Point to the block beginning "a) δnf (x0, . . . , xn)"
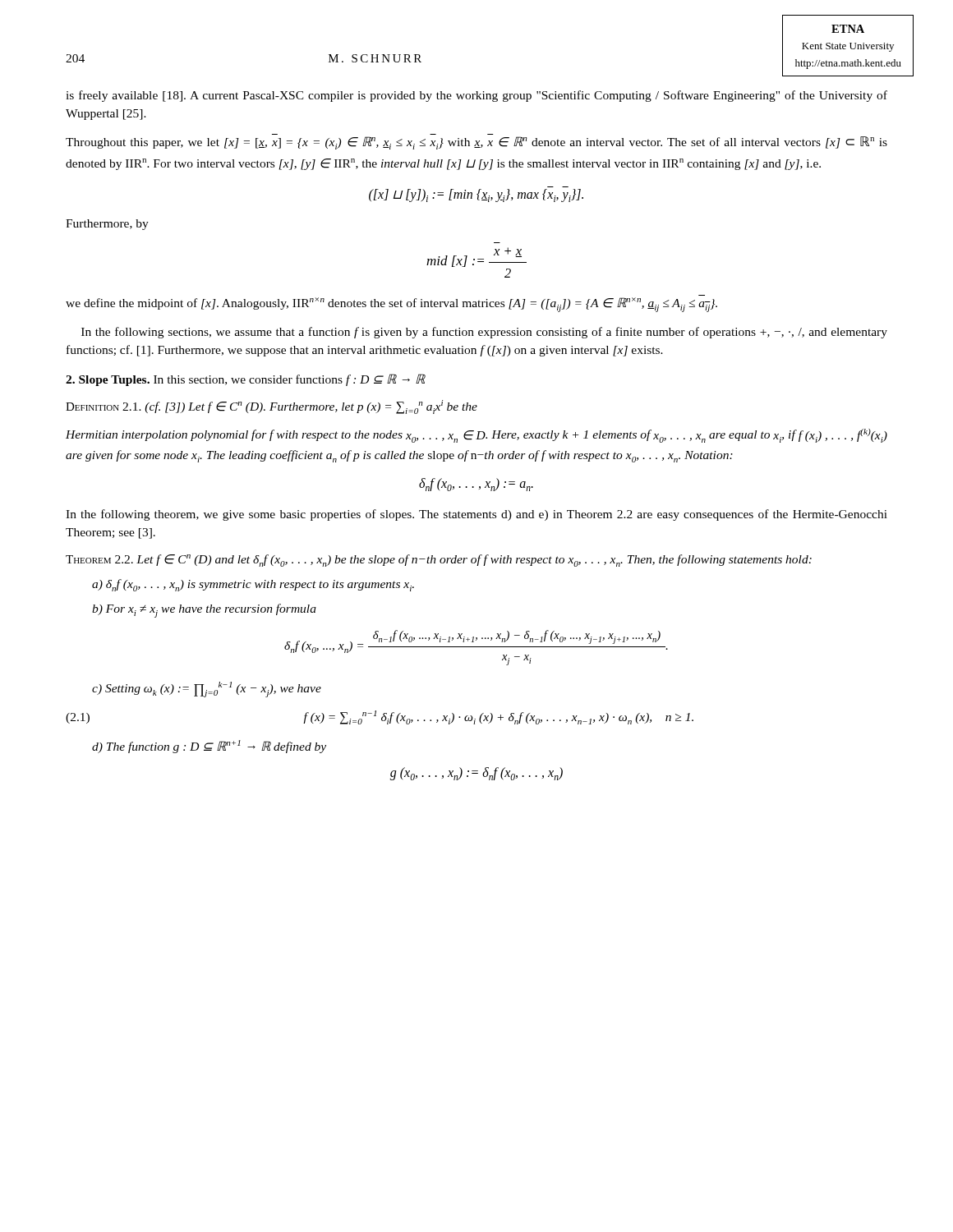The width and height of the screenshot is (953, 1232). click(x=254, y=585)
